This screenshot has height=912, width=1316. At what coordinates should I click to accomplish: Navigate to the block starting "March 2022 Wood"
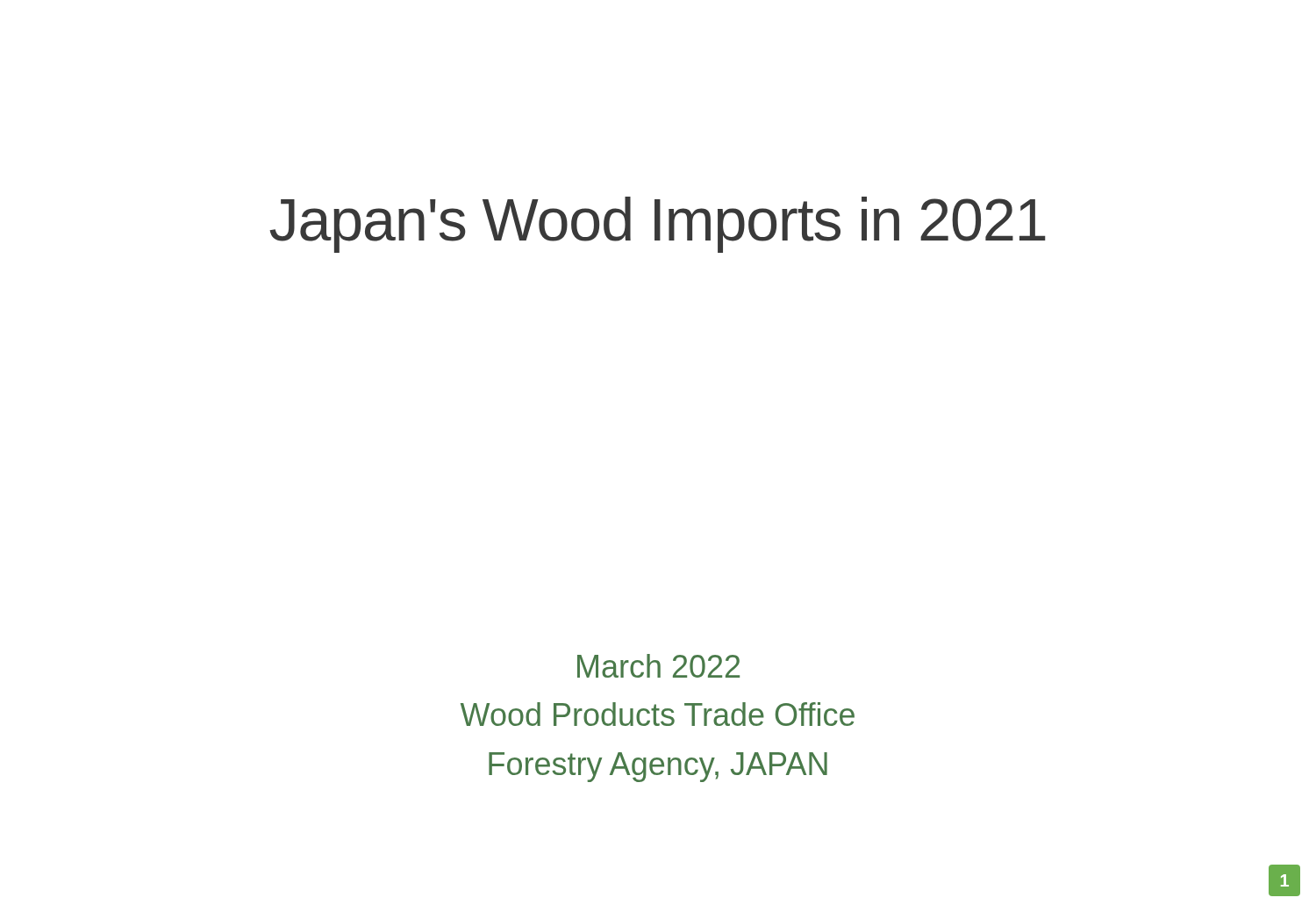pos(658,716)
